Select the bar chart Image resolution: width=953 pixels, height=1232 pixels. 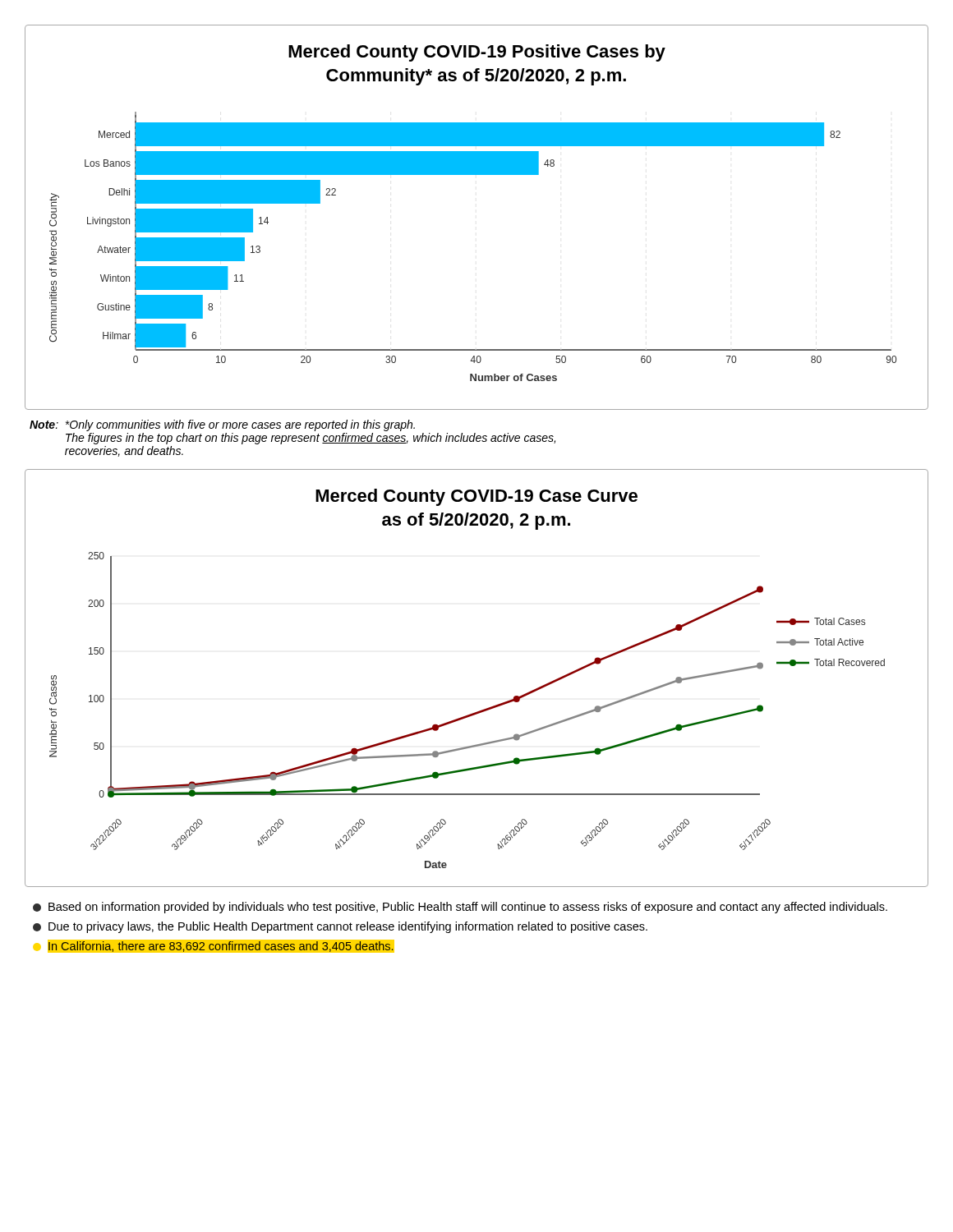coord(476,217)
